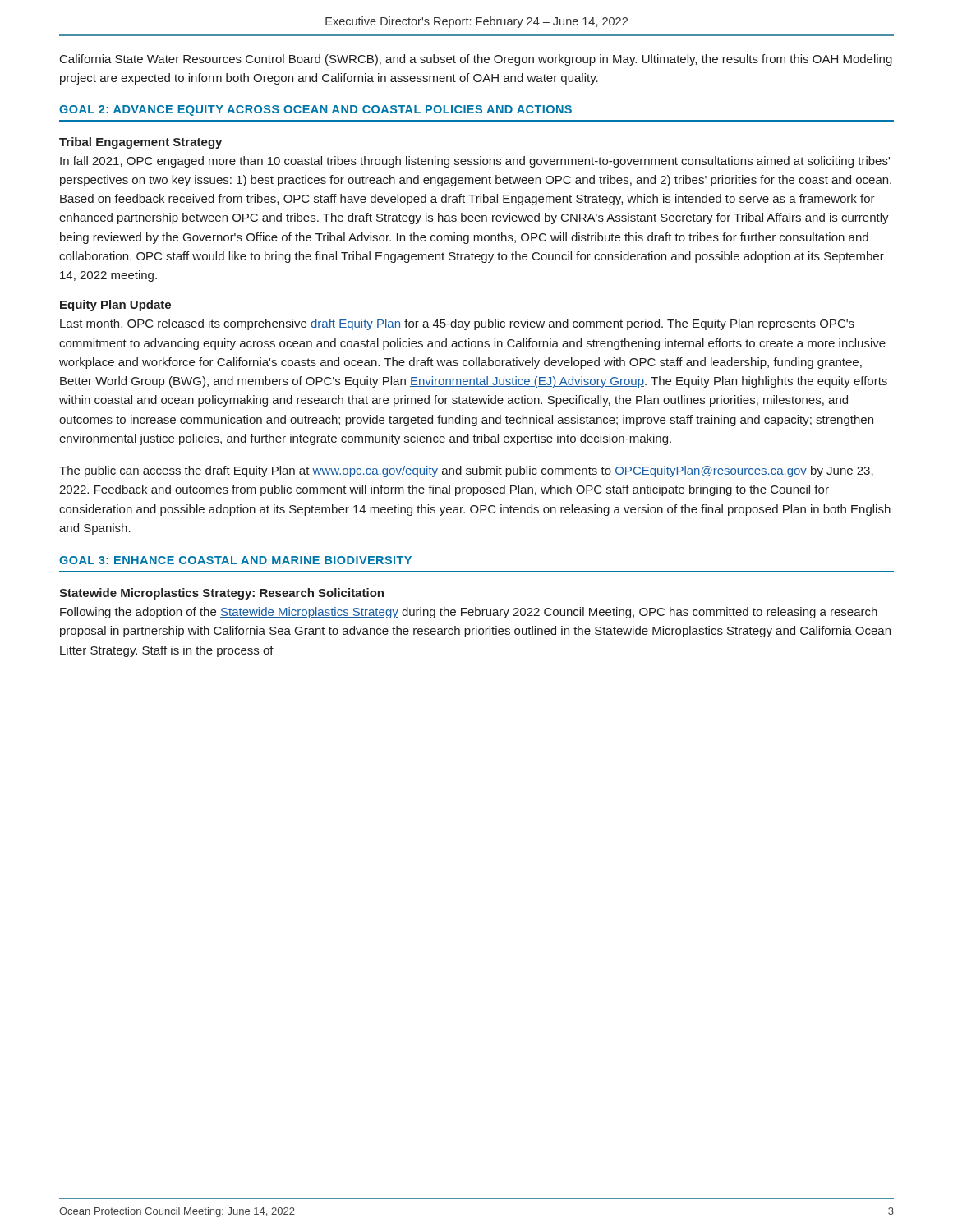953x1232 pixels.
Task: Click on the text block starting "In fall 2021, OPC engaged more"
Action: pos(476,217)
